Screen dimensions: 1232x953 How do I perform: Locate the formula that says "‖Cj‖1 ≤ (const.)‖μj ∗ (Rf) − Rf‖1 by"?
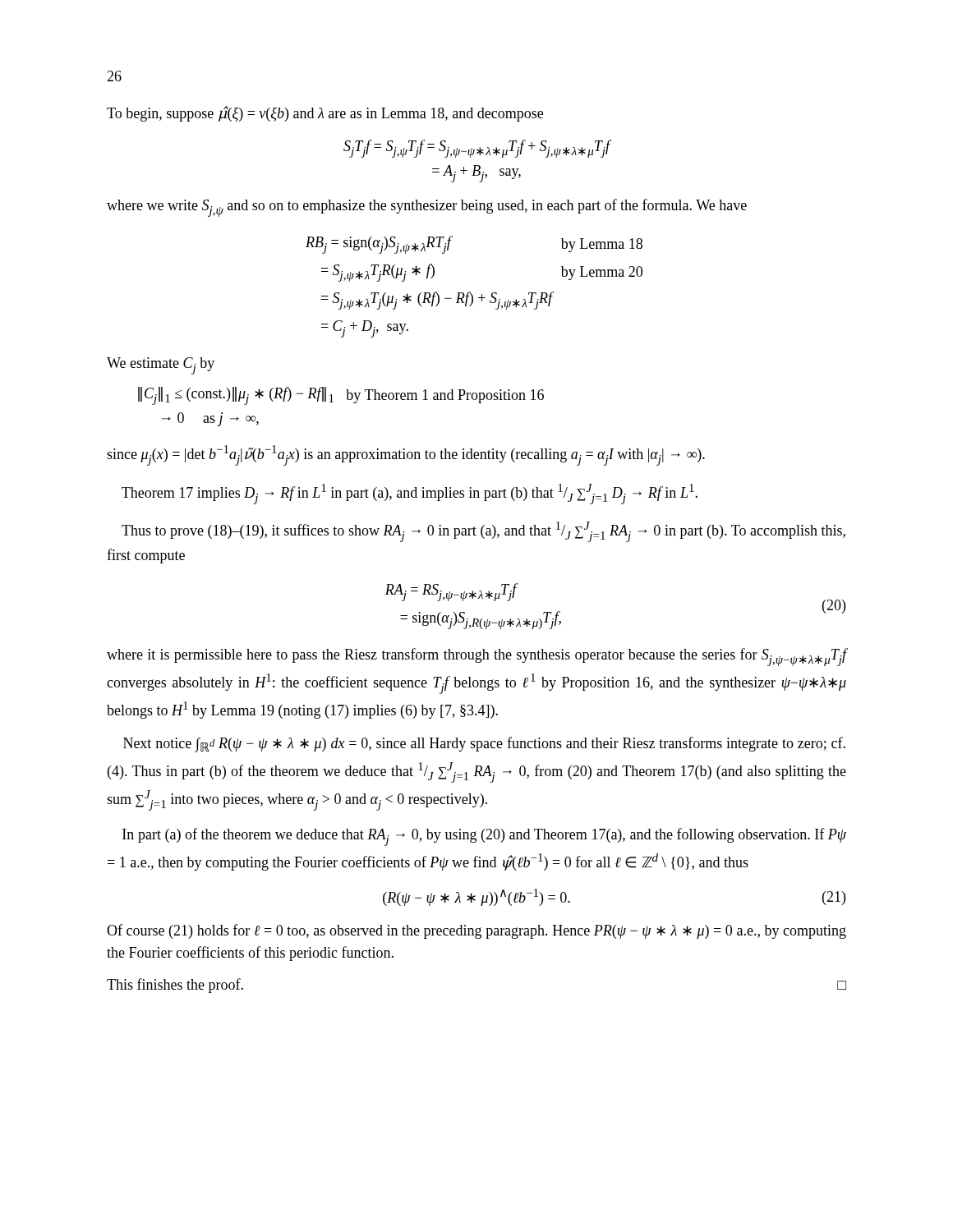coord(343,406)
